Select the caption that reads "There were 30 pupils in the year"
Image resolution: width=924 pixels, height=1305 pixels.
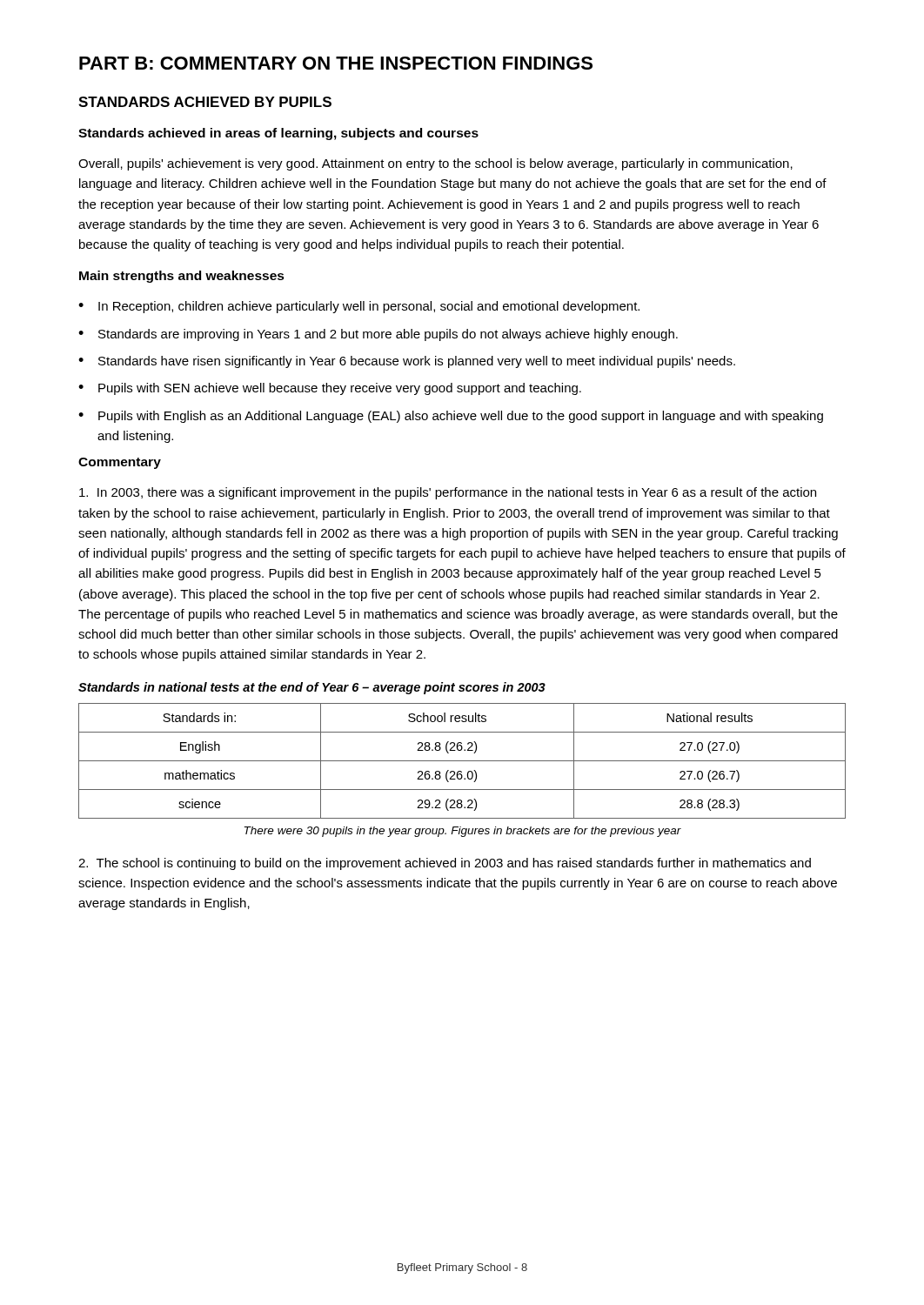click(462, 830)
